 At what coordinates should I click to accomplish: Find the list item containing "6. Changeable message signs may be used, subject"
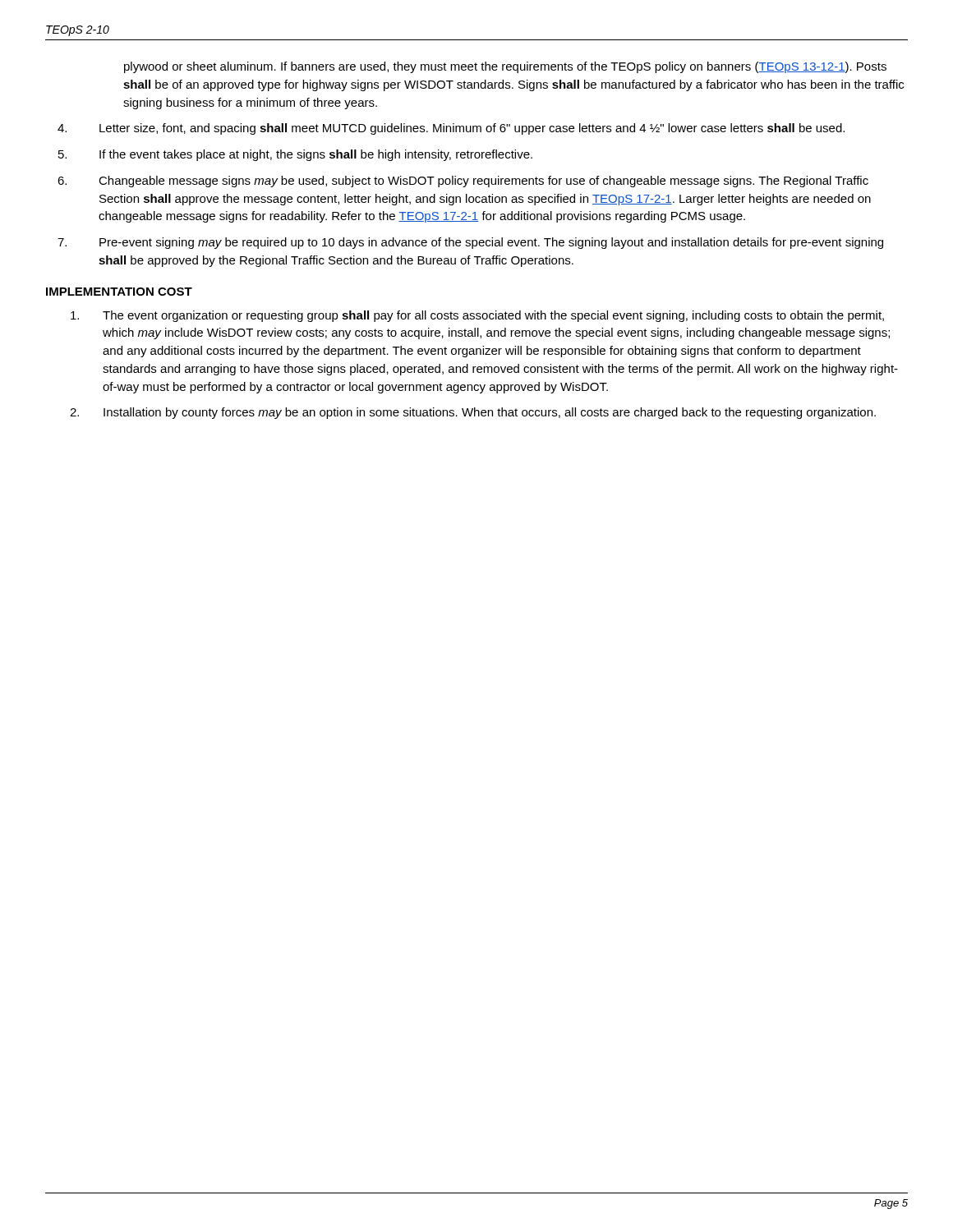point(476,198)
